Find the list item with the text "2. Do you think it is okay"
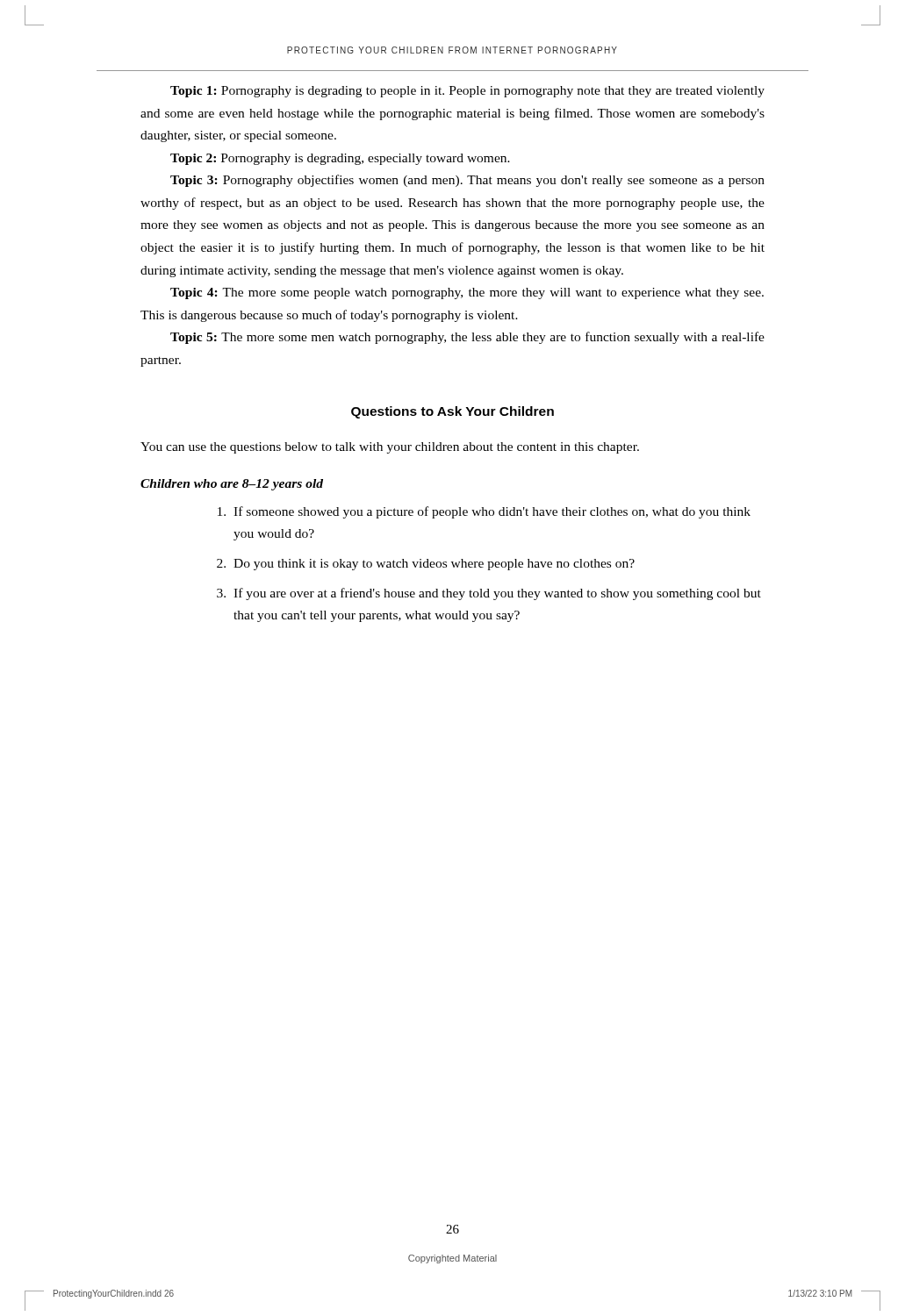Viewport: 905px width, 1316px height. 479,563
